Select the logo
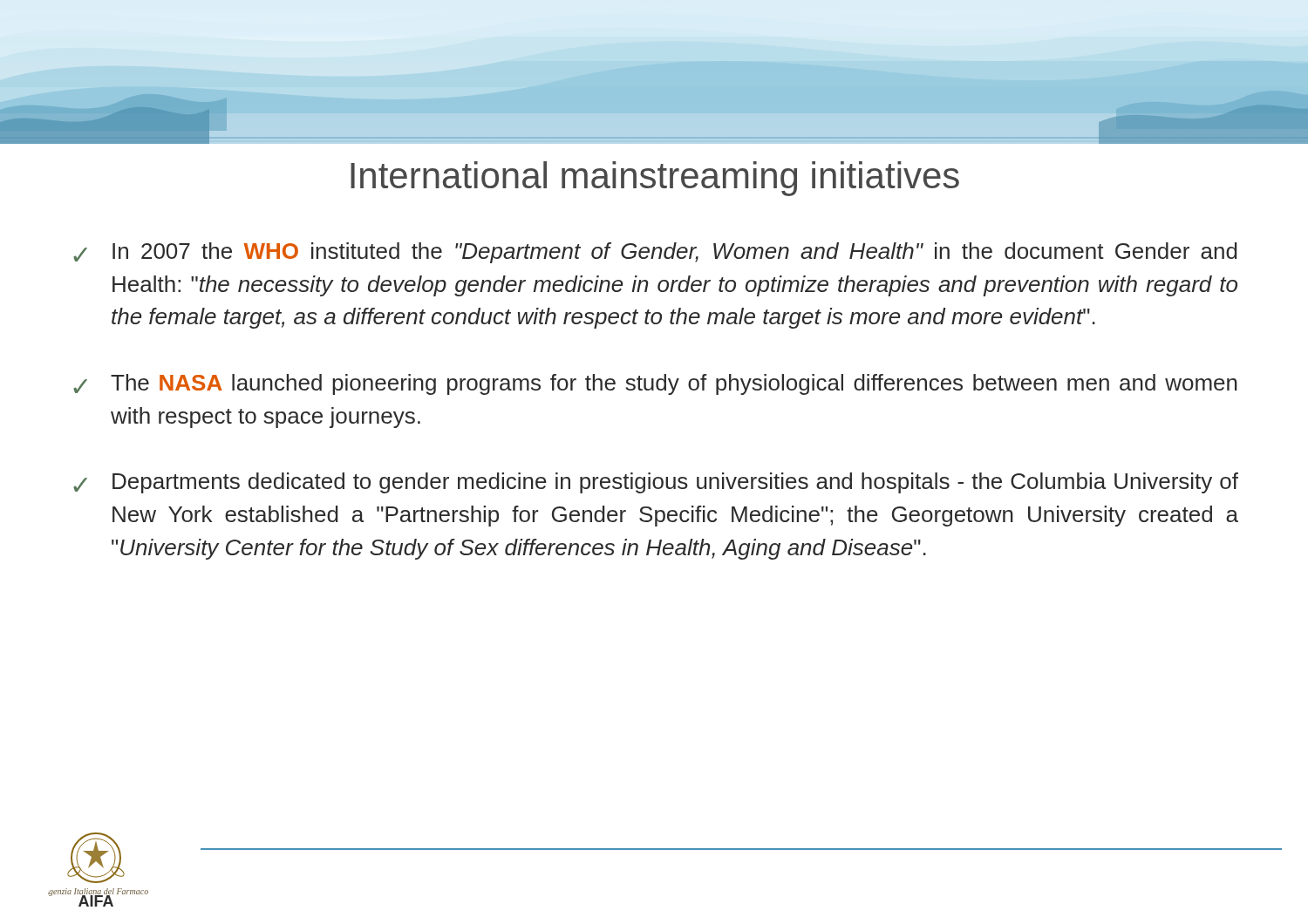This screenshot has width=1308, height=924. point(122,869)
